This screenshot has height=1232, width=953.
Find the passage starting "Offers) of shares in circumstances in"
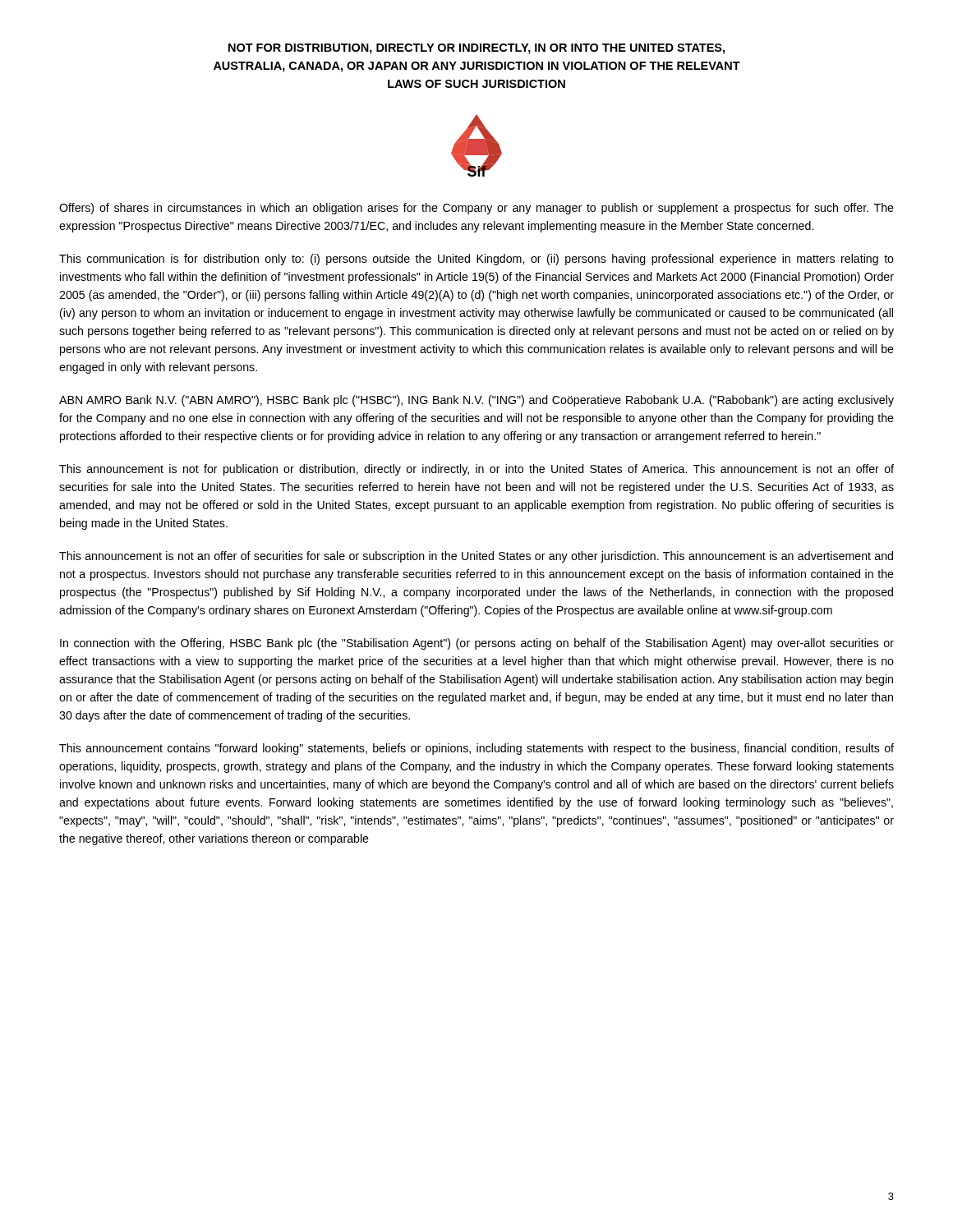476,217
